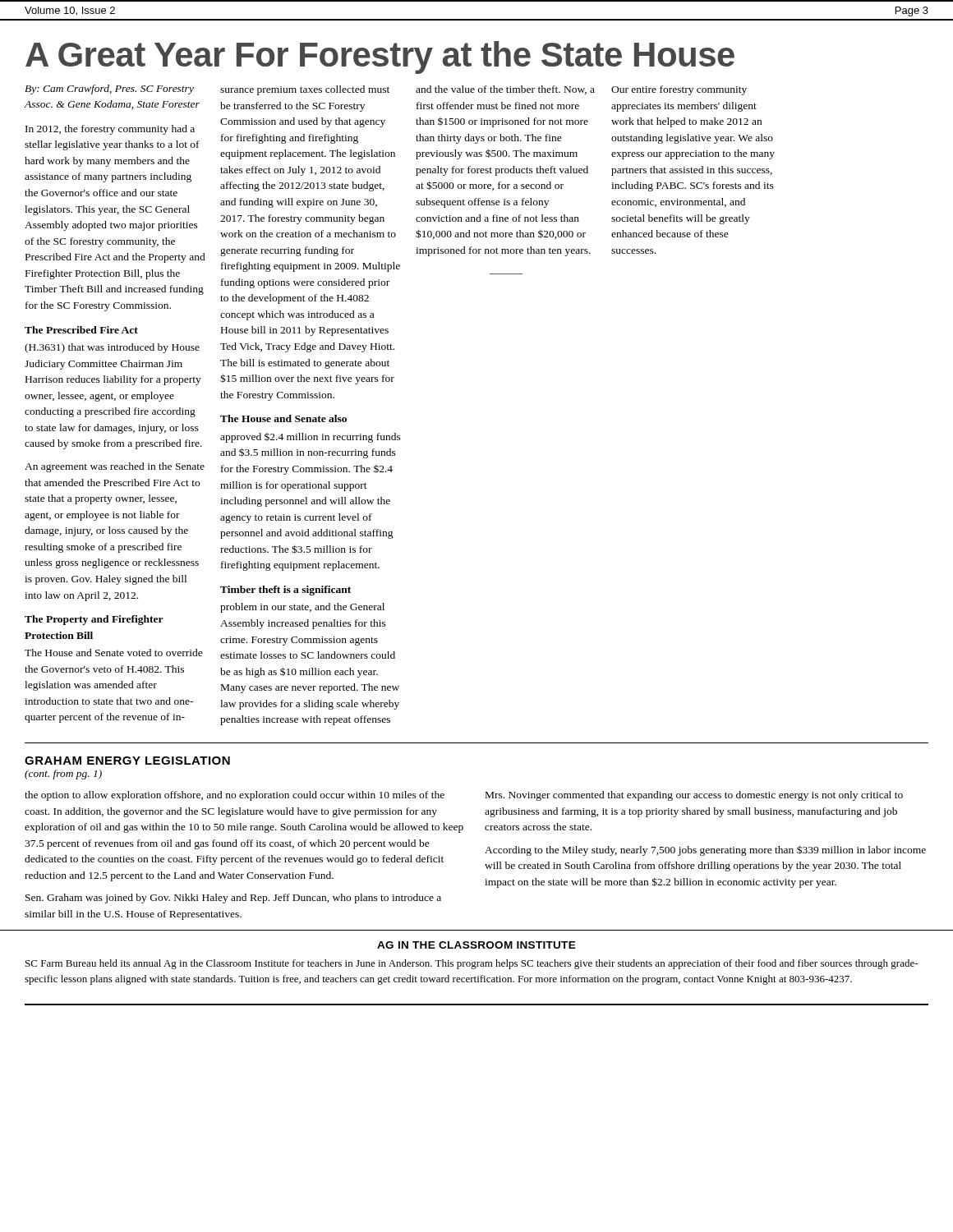
Task: Point to the block beginning "In 2012, the forestry community had a stellar"
Action: (115, 217)
